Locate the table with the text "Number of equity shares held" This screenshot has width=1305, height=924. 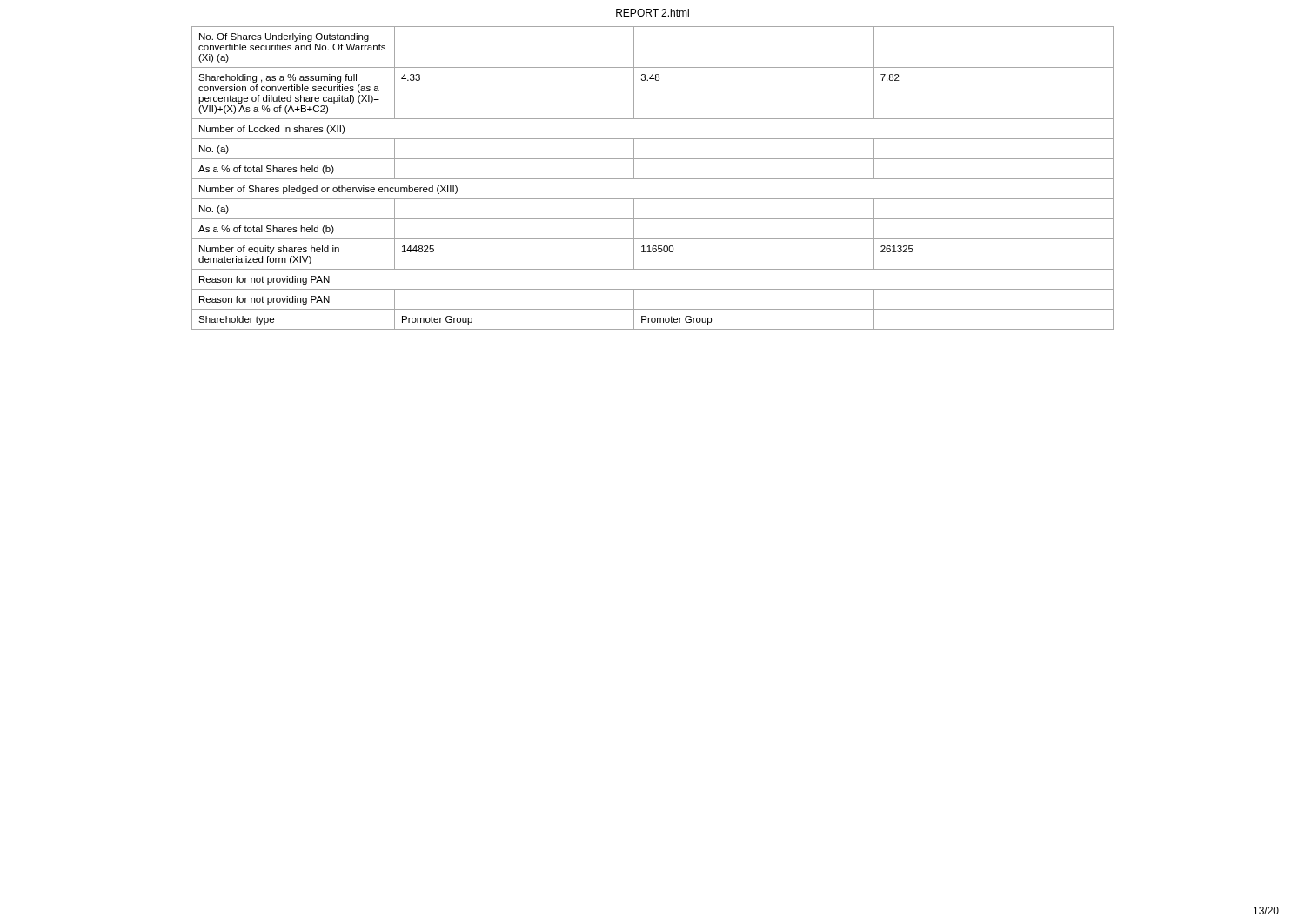pyautogui.click(x=652, y=178)
